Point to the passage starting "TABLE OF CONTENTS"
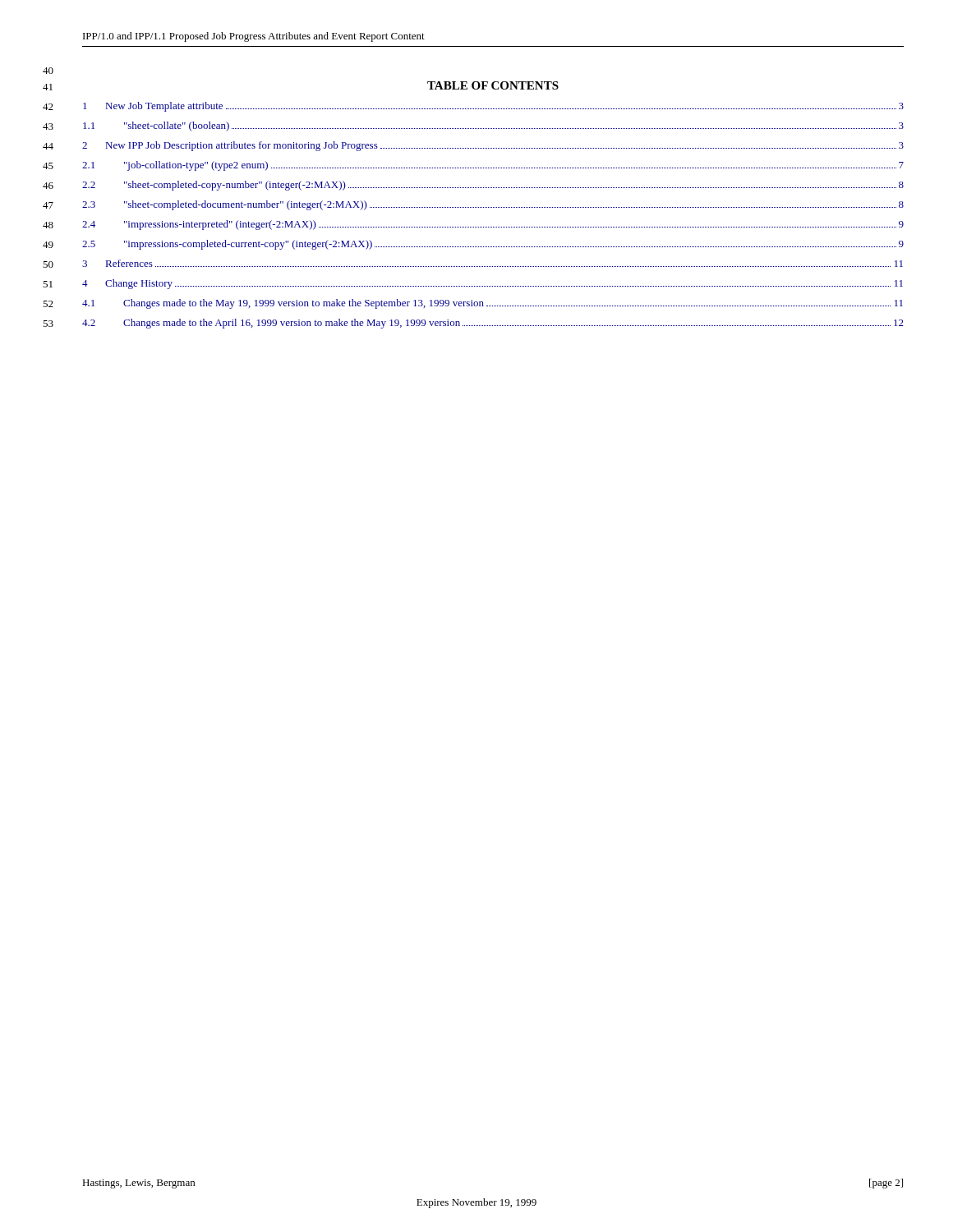This screenshot has width=953, height=1232. click(x=493, y=85)
